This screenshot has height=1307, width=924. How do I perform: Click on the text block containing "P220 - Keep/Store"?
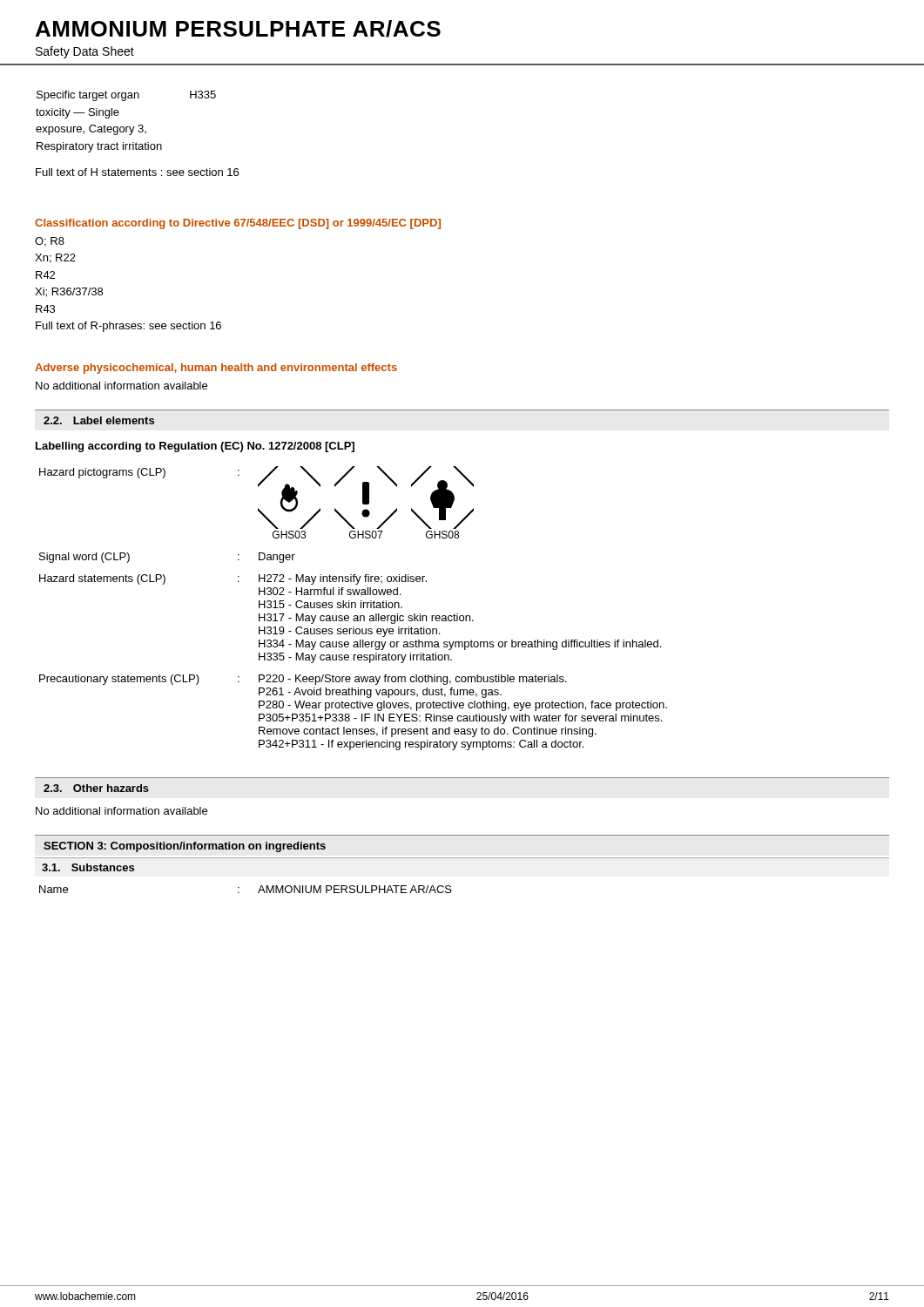tap(463, 711)
